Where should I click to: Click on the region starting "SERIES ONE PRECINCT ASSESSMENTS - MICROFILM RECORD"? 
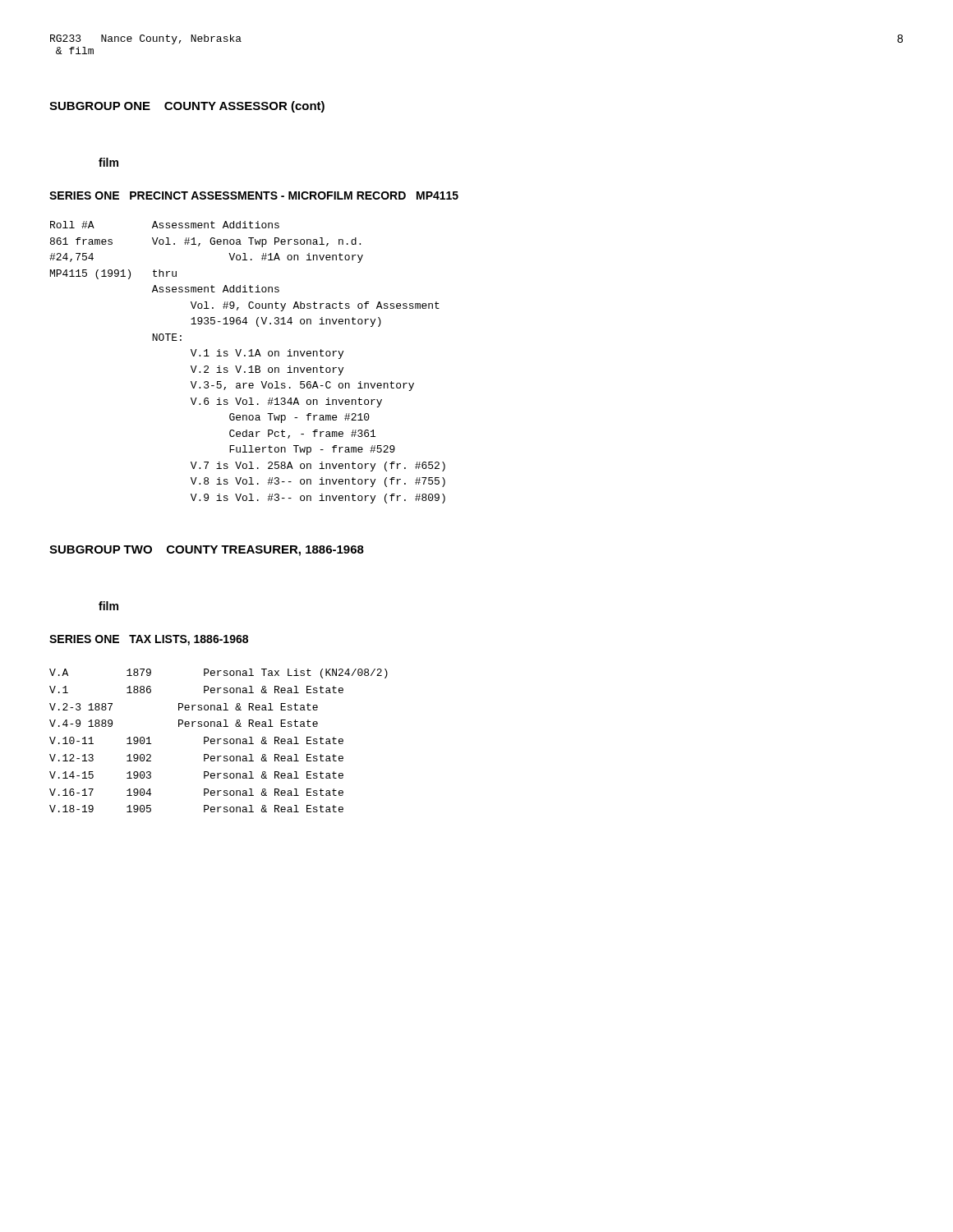point(254,195)
